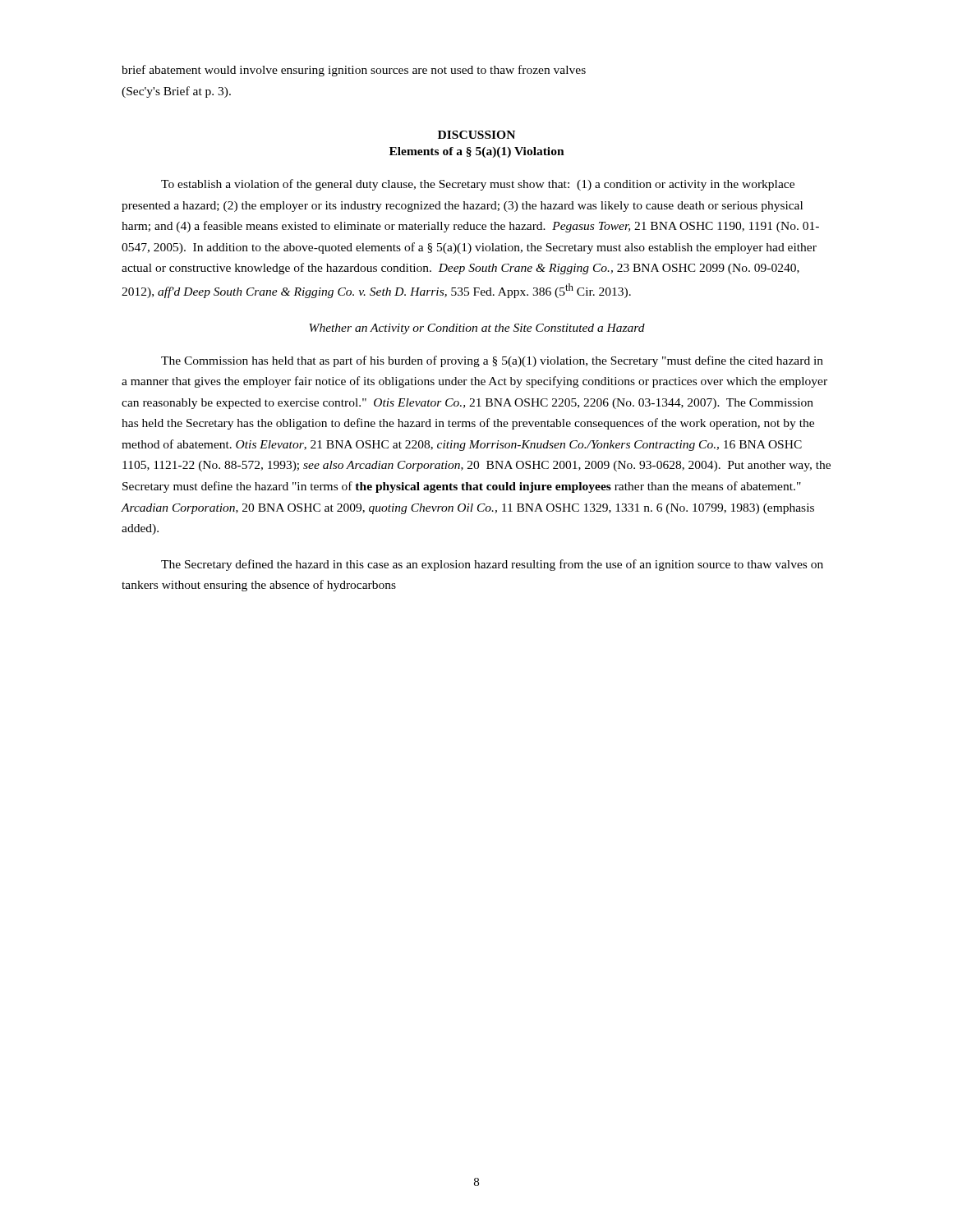Select the text block containing "The Secretary defined the hazard in"
The width and height of the screenshot is (953, 1232).
[x=476, y=574]
